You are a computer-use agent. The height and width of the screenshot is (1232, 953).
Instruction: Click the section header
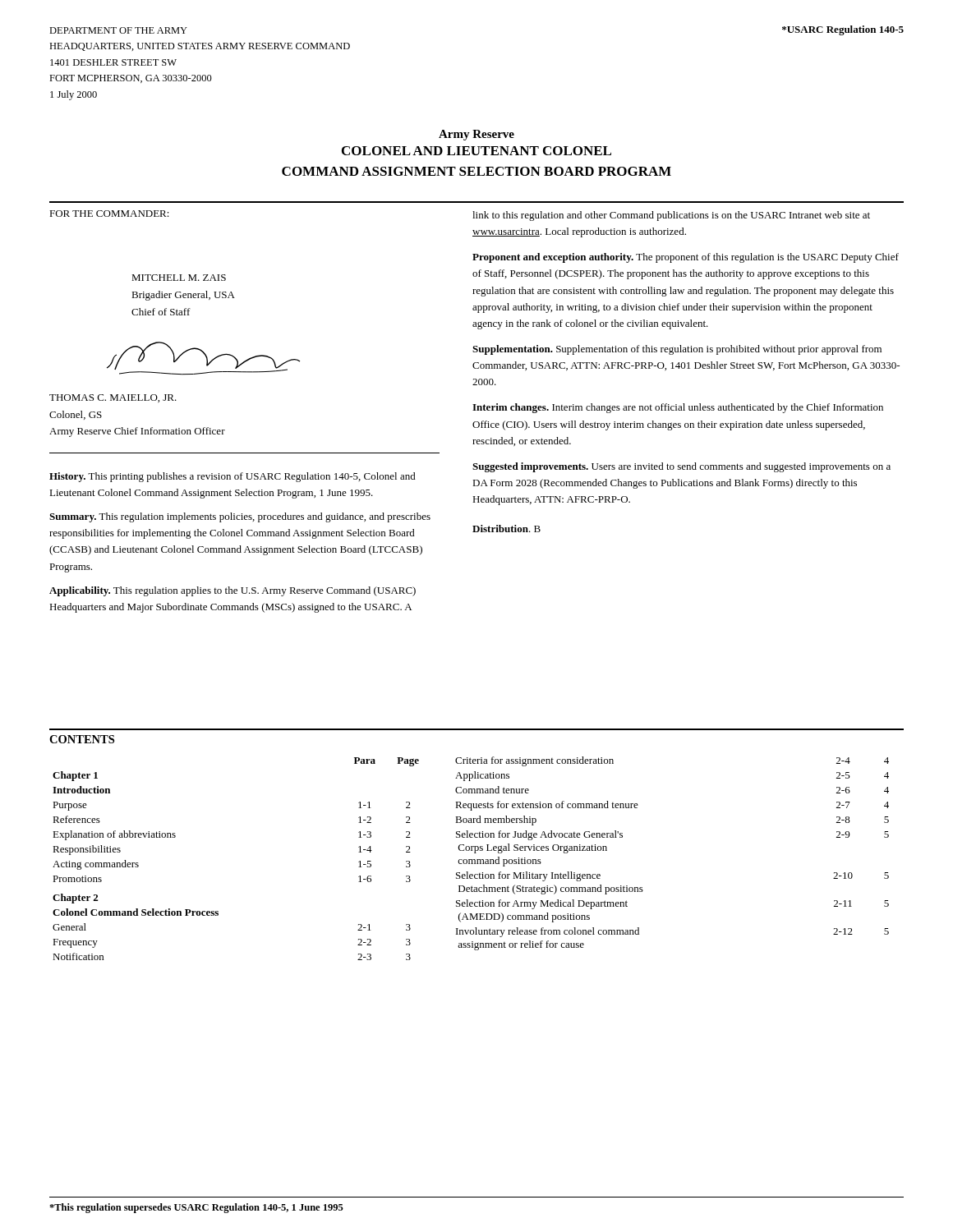coord(82,739)
